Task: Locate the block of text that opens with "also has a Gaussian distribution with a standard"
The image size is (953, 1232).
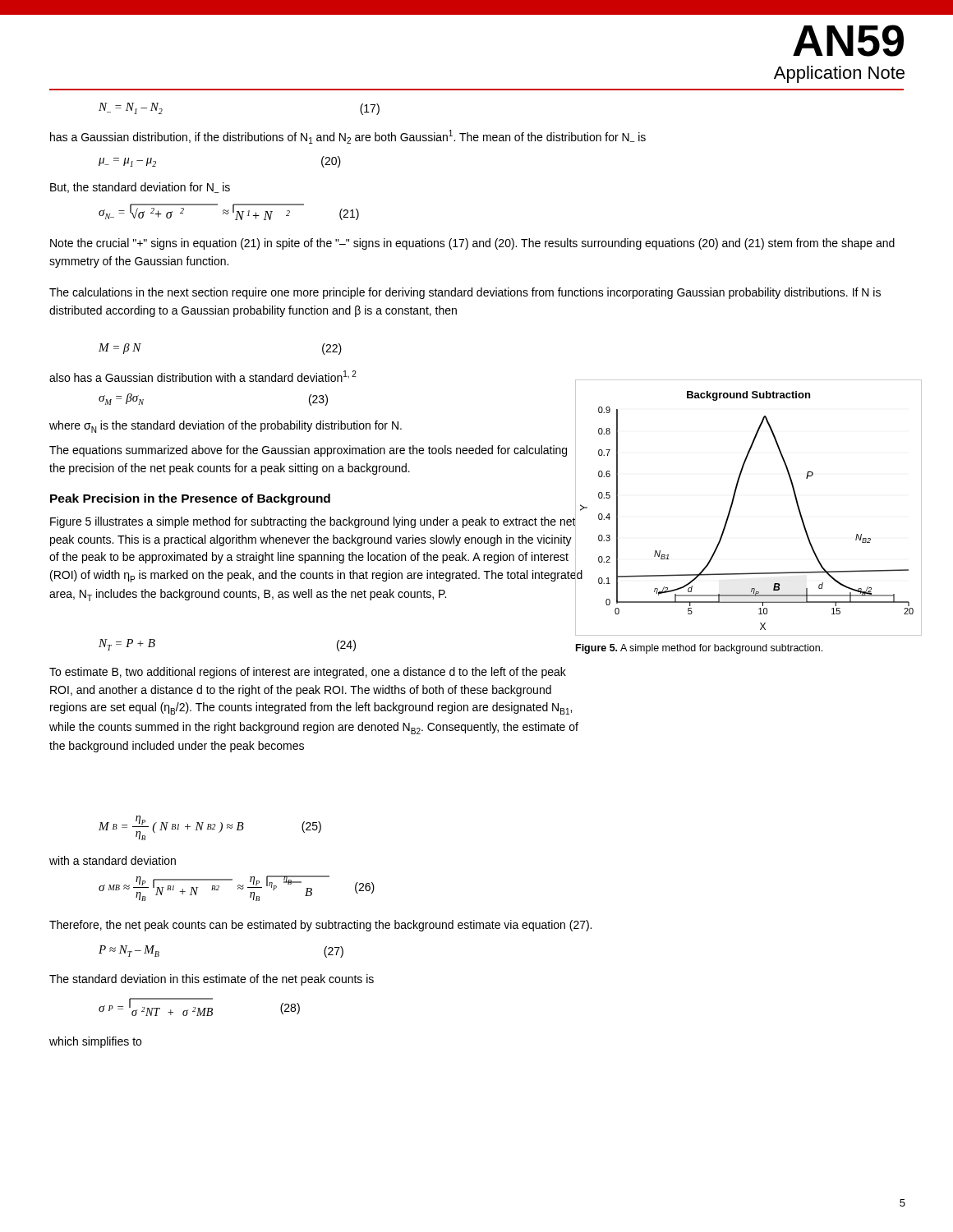Action: pos(203,377)
